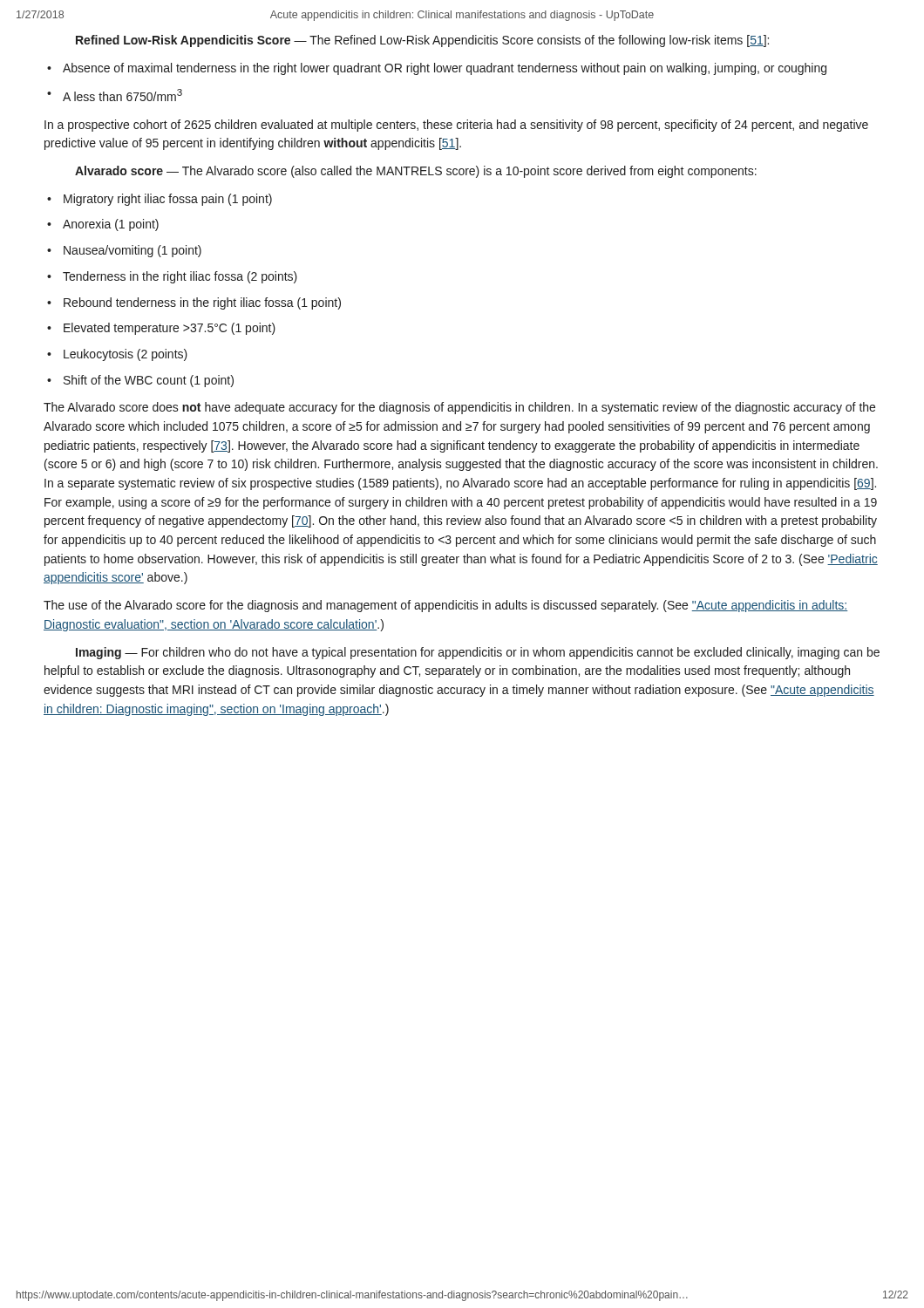Find the block on this page that starts "In a prospective cohort of 2625"
924x1308 pixels.
[x=456, y=134]
